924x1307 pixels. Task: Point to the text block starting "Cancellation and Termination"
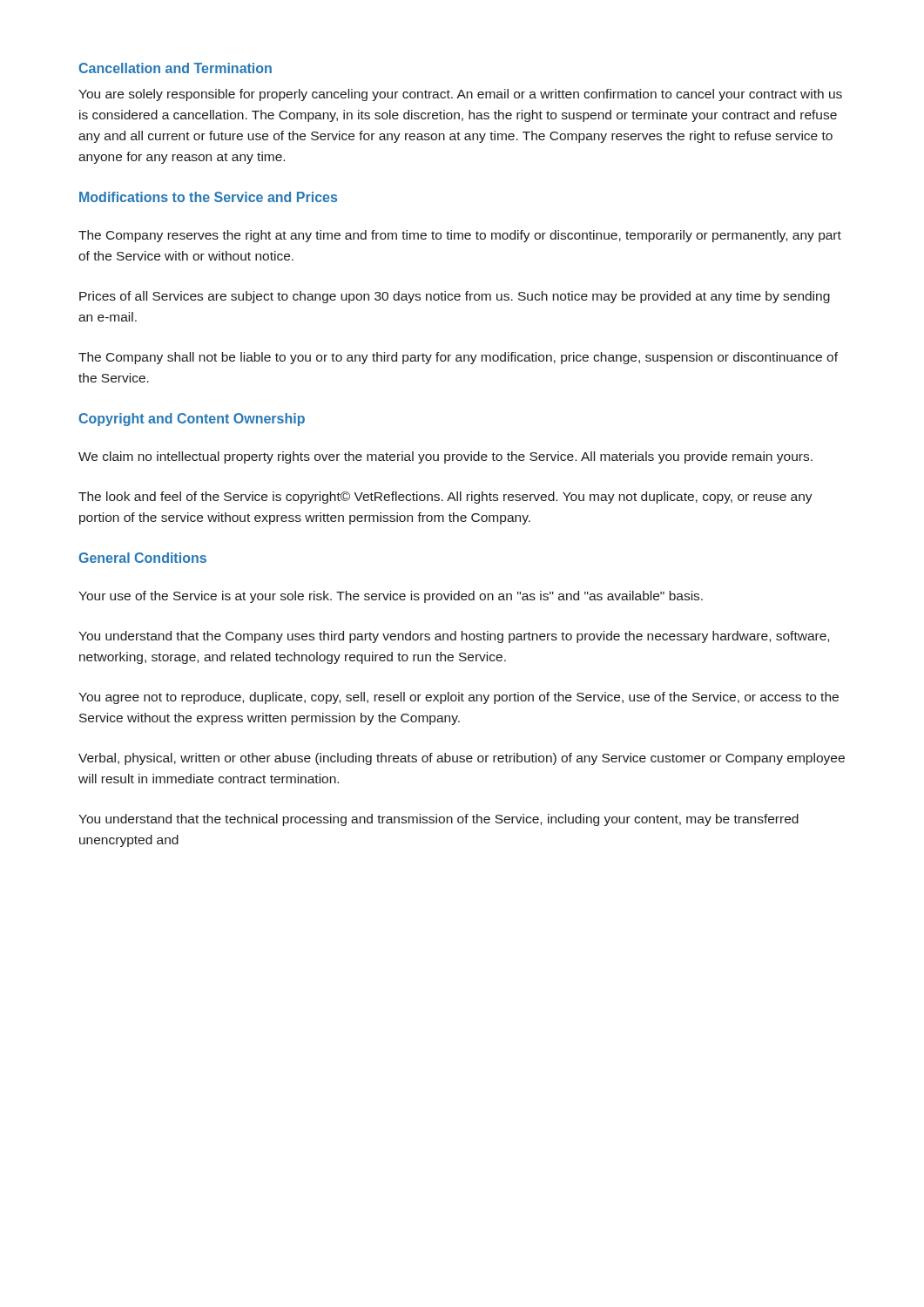(x=175, y=68)
